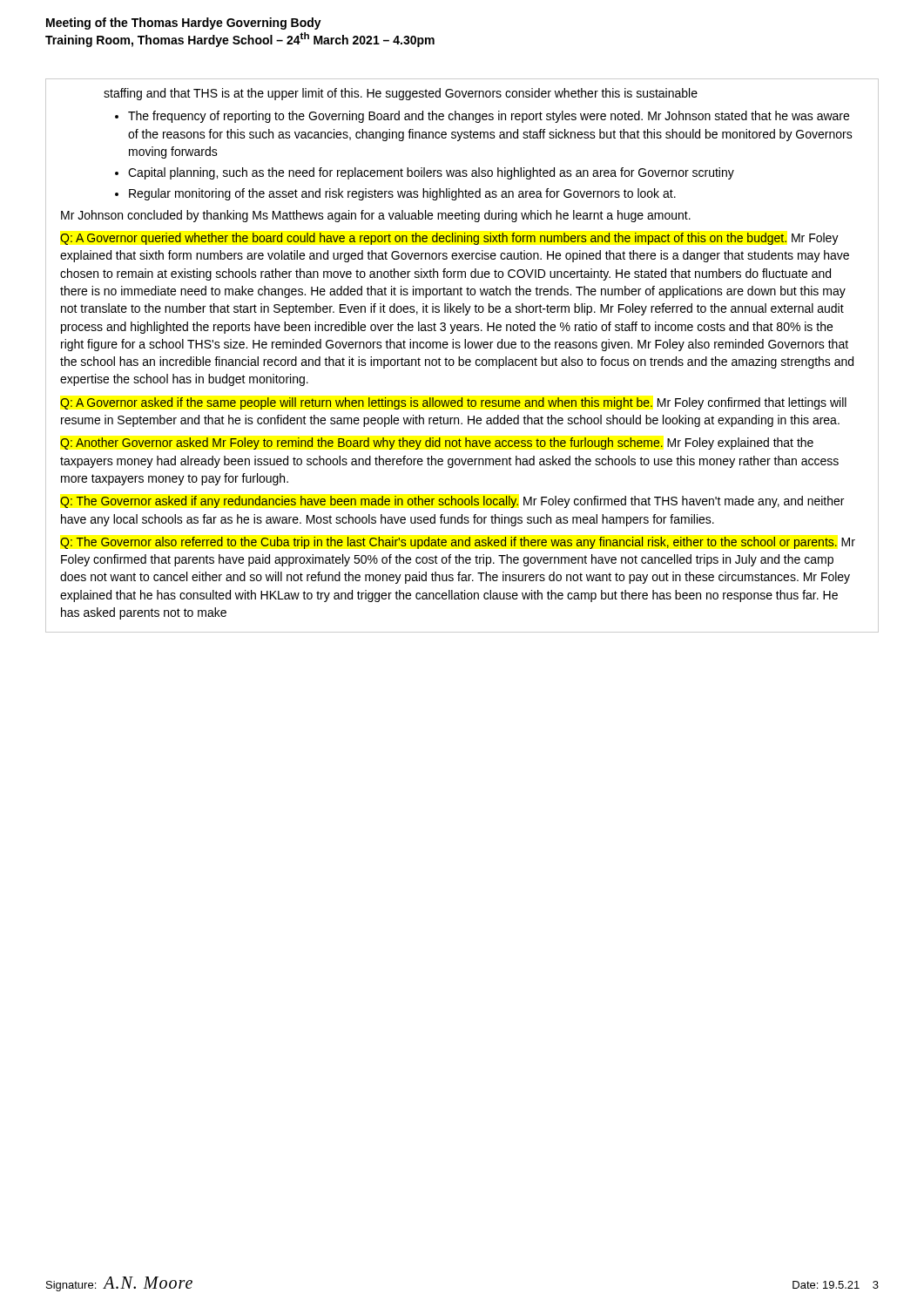Image resolution: width=924 pixels, height=1307 pixels.
Task: Find the text block starting "Regular monitoring of the"
Action: [x=402, y=194]
